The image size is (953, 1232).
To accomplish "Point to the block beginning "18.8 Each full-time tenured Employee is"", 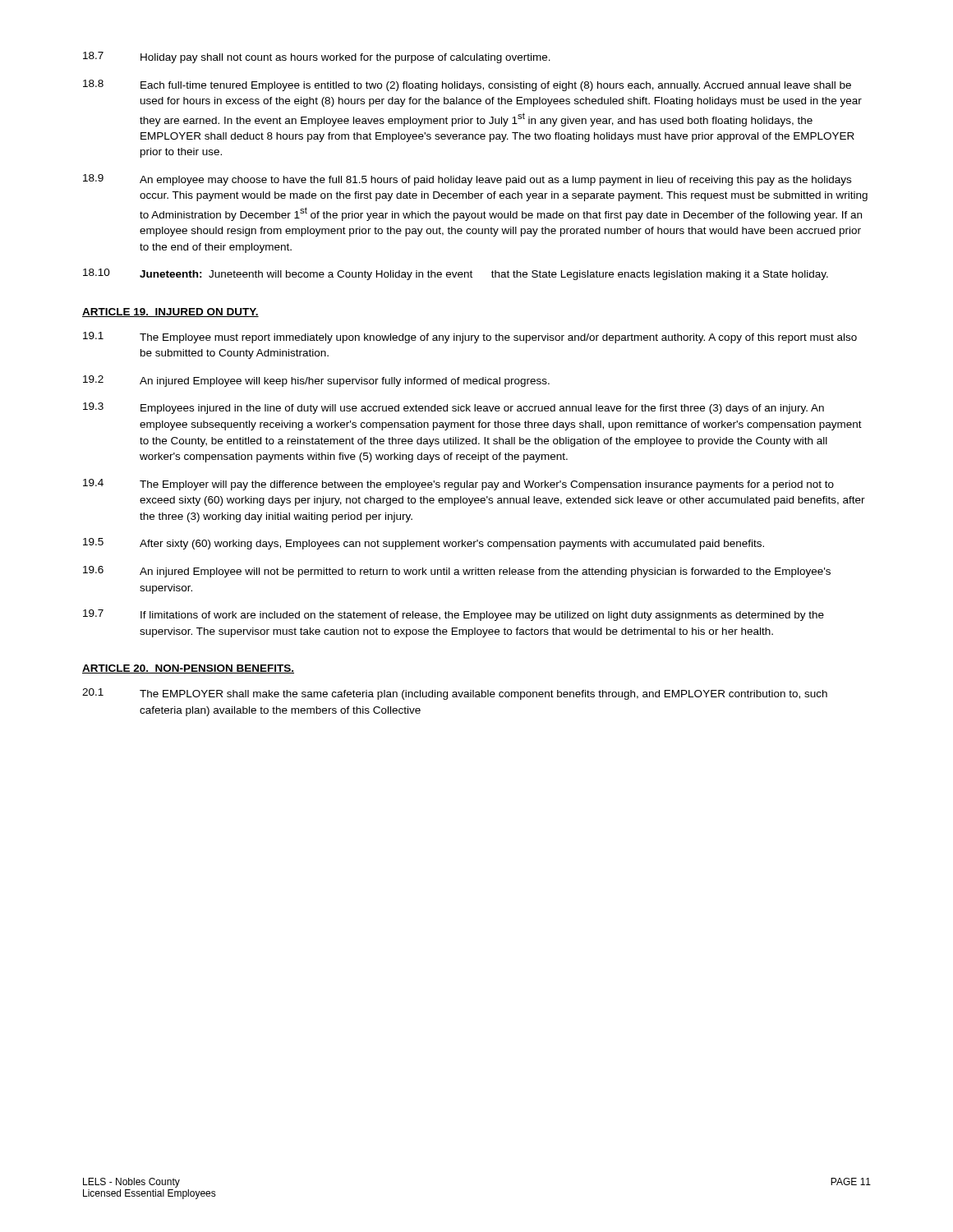I will tap(476, 118).
